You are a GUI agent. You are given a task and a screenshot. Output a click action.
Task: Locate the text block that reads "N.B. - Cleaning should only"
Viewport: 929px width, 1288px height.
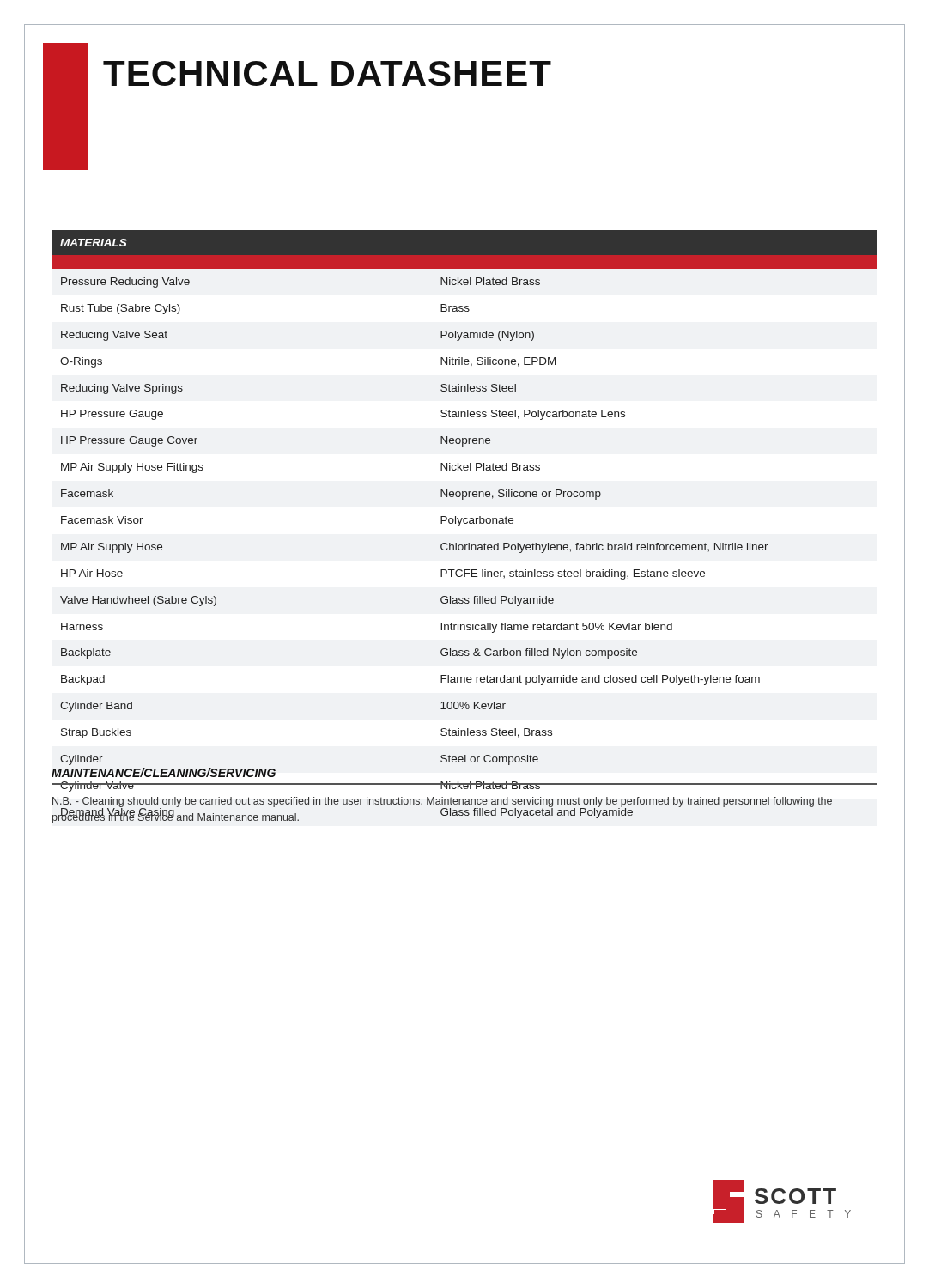tap(442, 809)
